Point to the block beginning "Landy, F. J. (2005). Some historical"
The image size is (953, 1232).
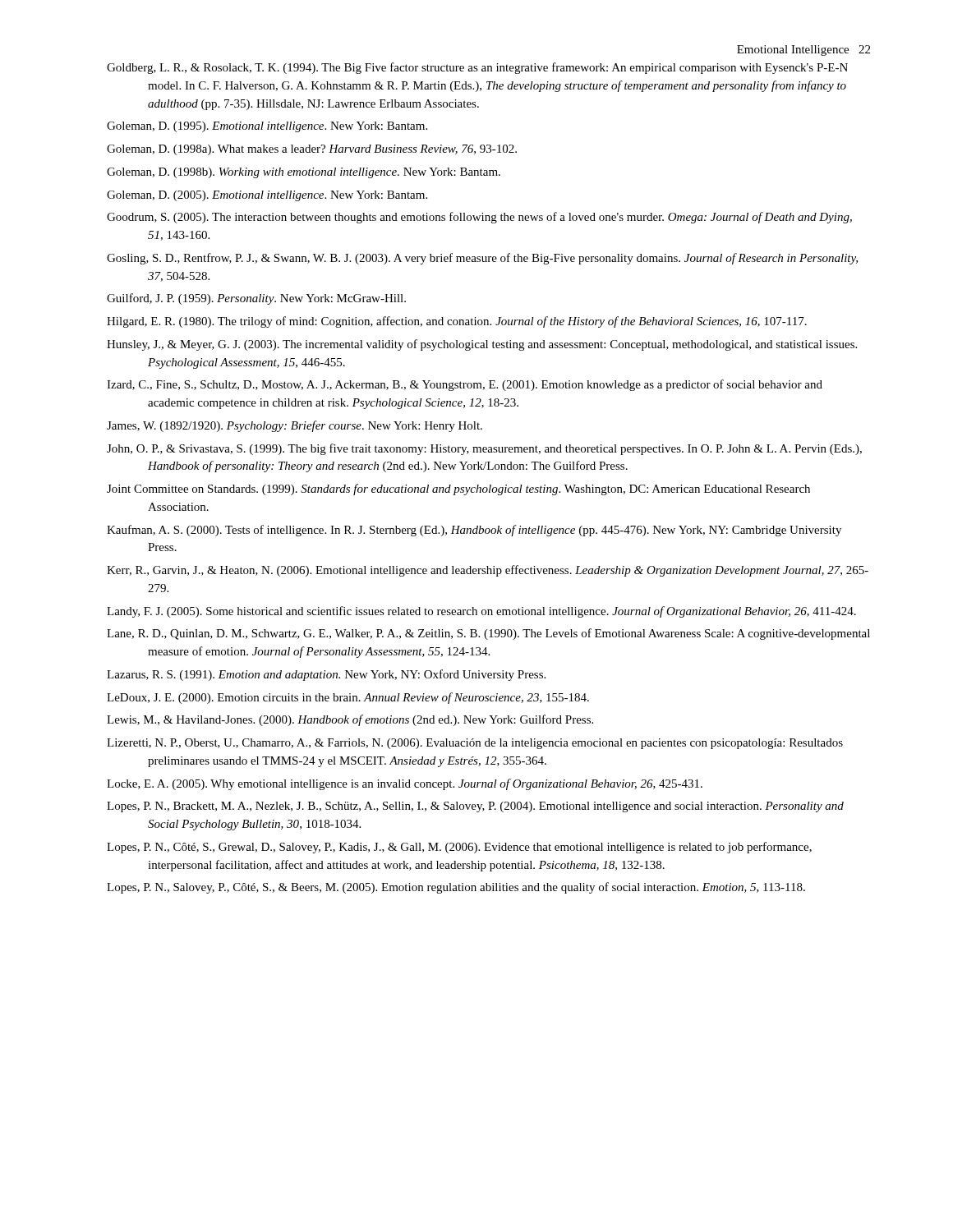pos(482,611)
